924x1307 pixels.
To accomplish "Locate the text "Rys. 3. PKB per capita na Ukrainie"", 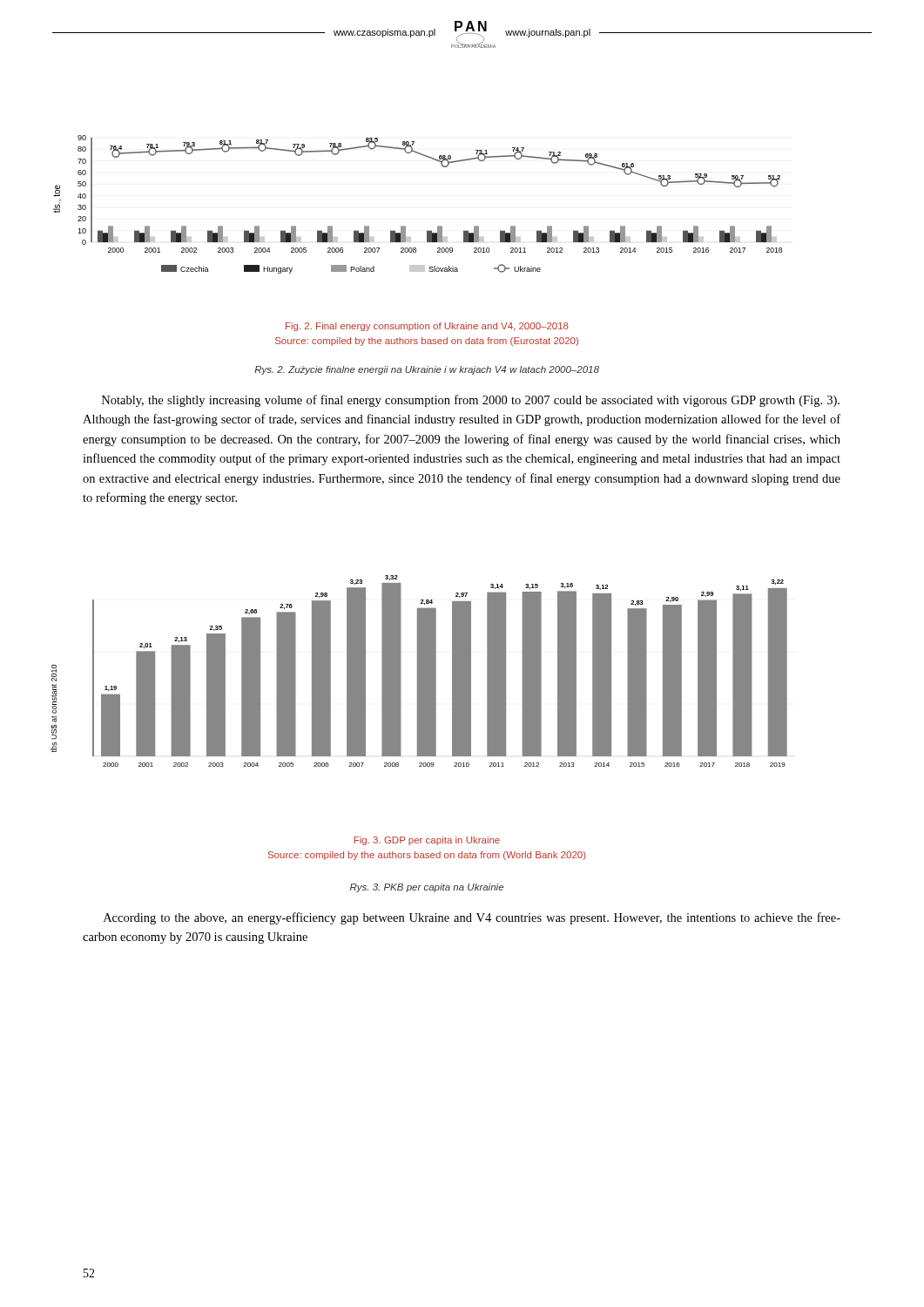I will 427,887.
